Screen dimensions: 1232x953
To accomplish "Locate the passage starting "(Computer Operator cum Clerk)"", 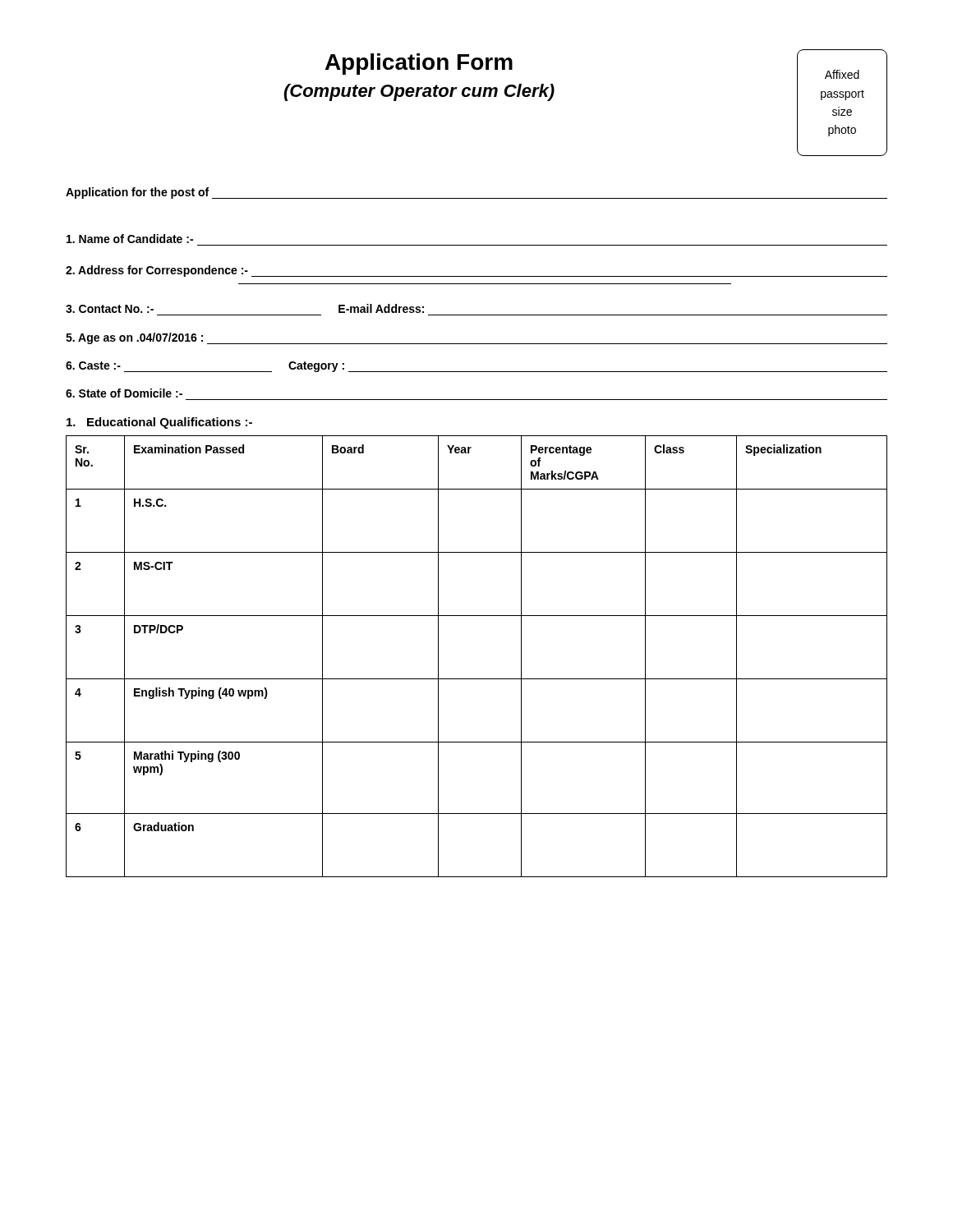I will [x=419, y=91].
